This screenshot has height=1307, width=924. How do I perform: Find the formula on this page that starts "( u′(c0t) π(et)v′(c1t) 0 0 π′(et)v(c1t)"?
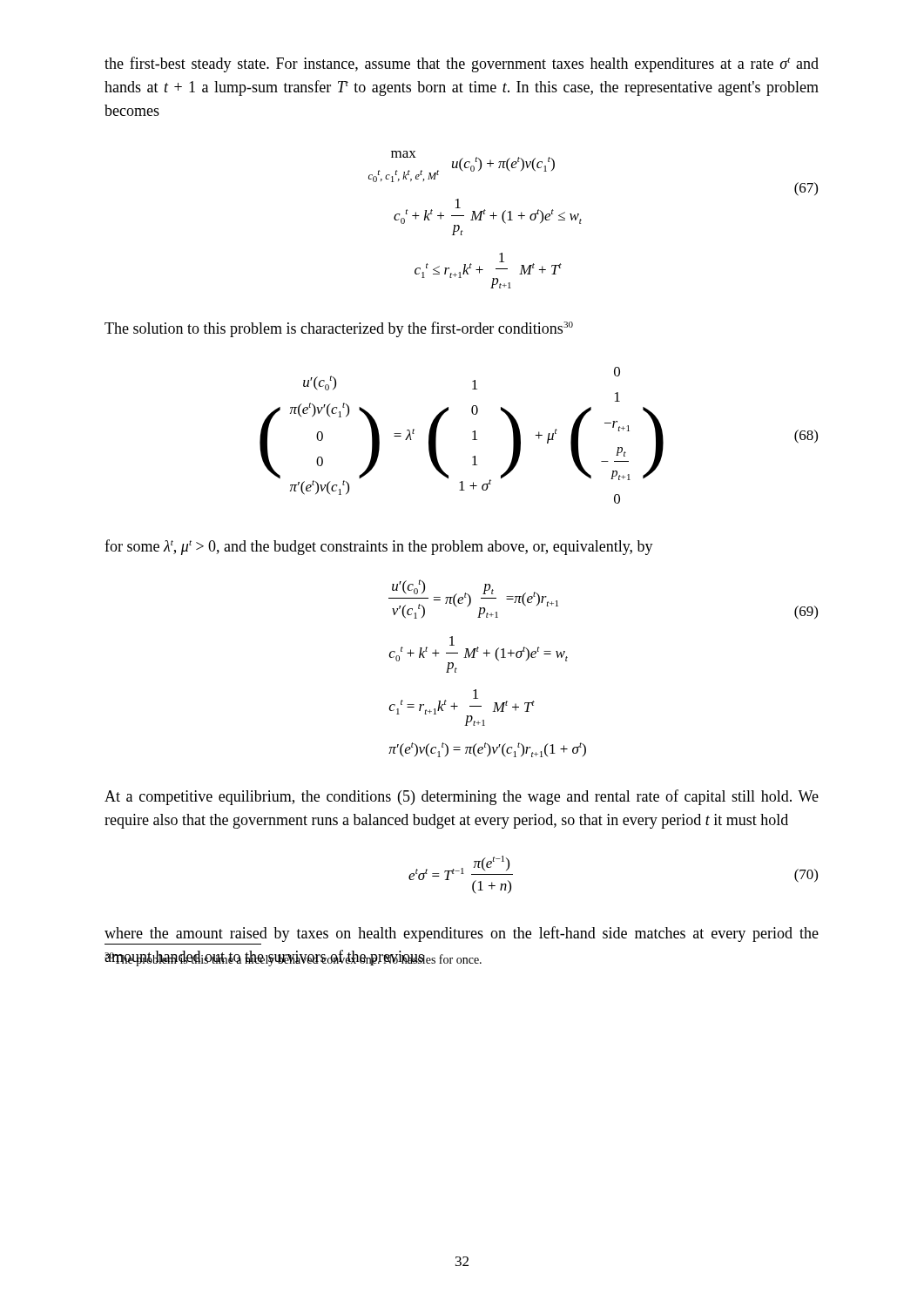(538, 435)
